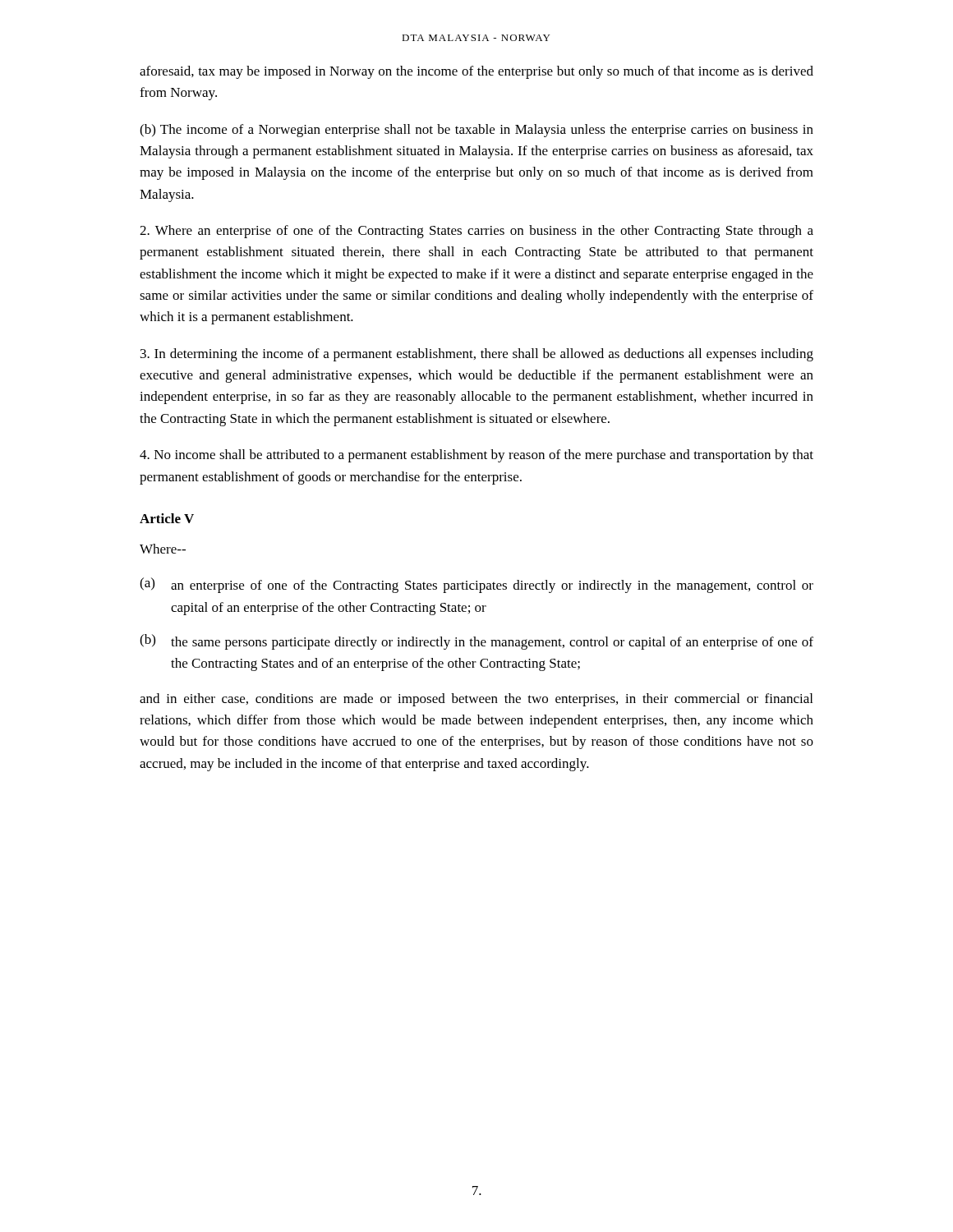Select the text block that says "No income shall be"
Viewport: 953px width, 1232px height.
(476, 466)
